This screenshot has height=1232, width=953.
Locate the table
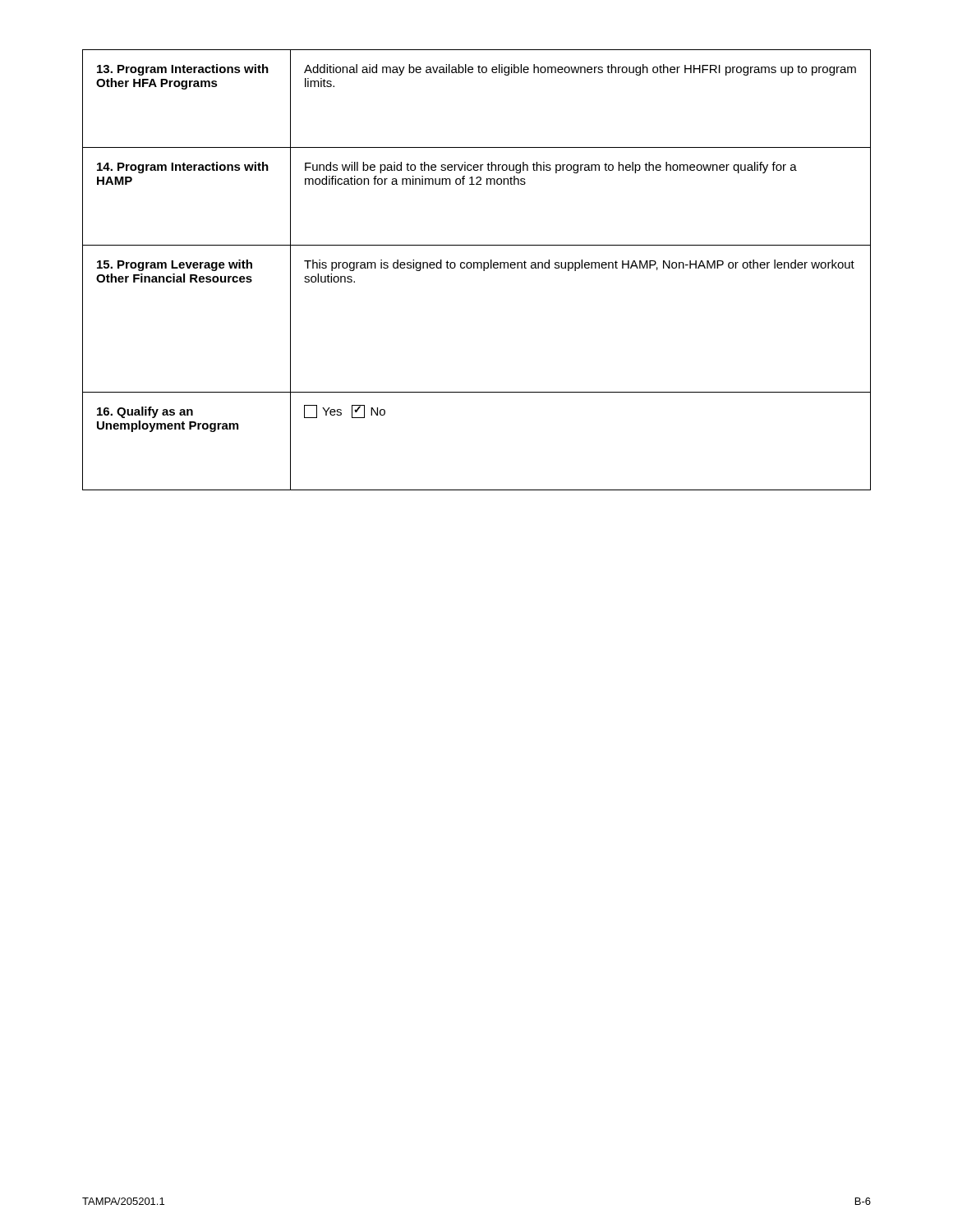click(x=476, y=270)
